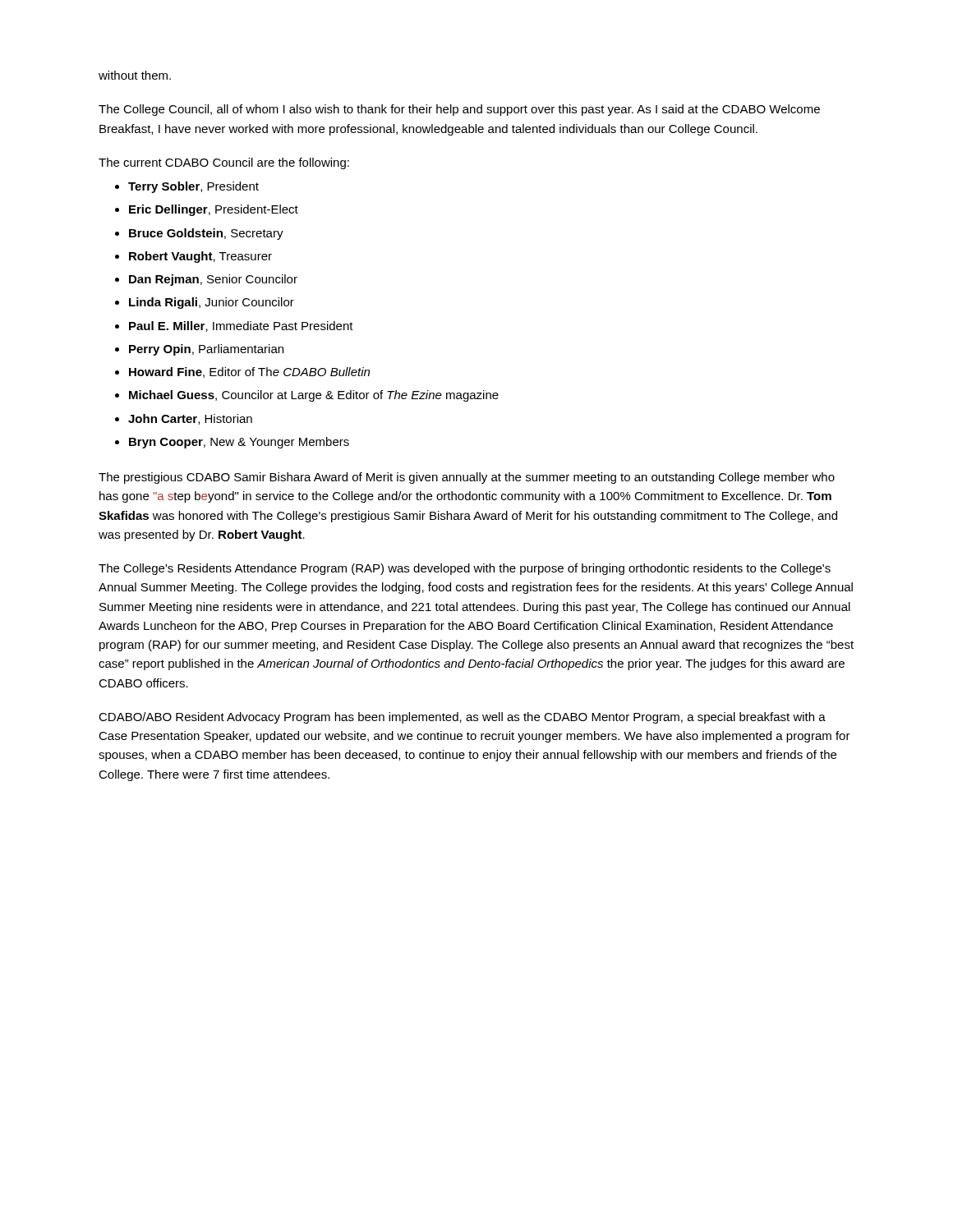Click on the block starting "without them."
The height and width of the screenshot is (1232, 953).
click(135, 75)
